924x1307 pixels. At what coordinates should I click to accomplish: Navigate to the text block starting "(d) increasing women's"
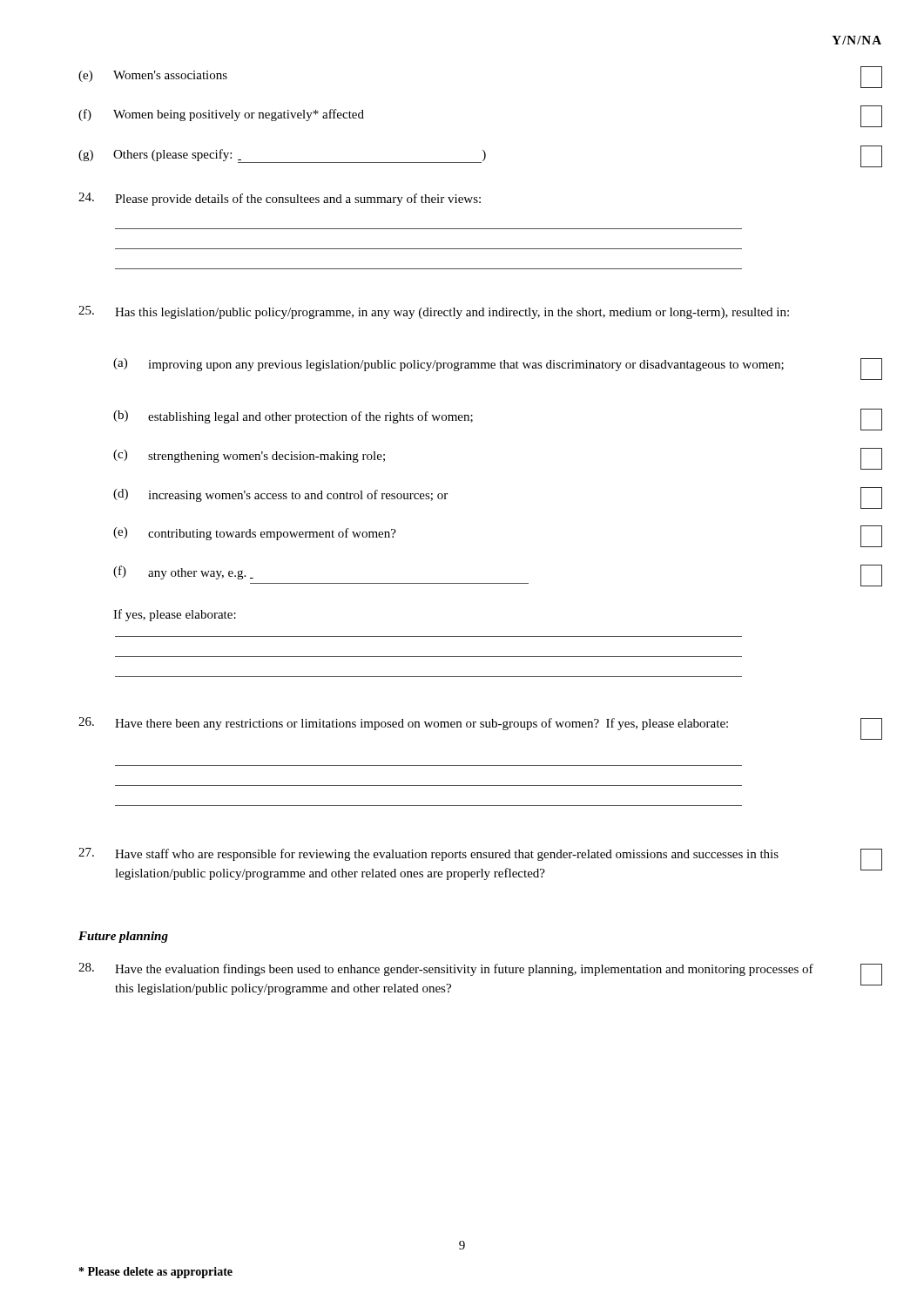click(280, 495)
